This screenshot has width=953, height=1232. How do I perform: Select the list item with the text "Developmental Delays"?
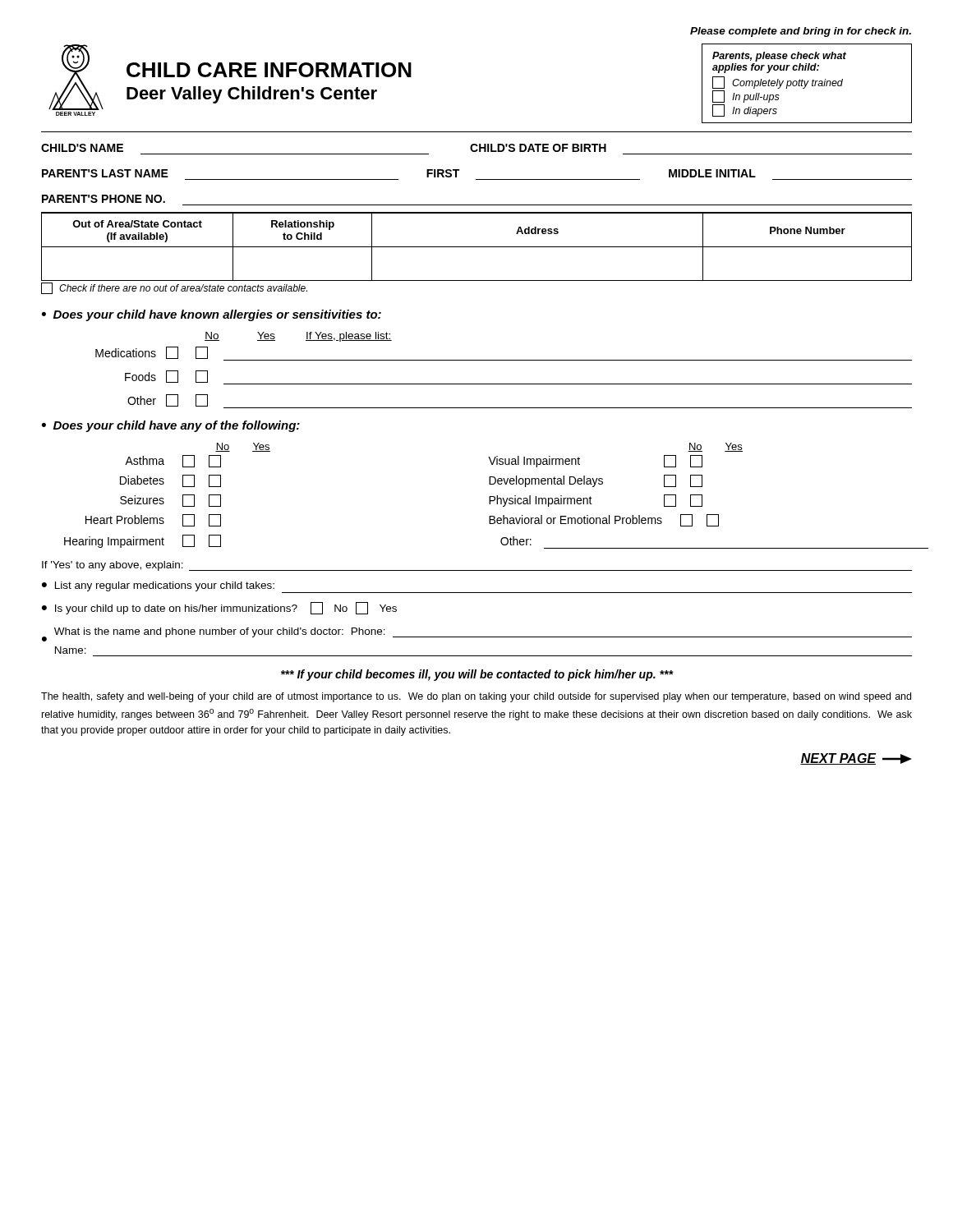(596, 480)
